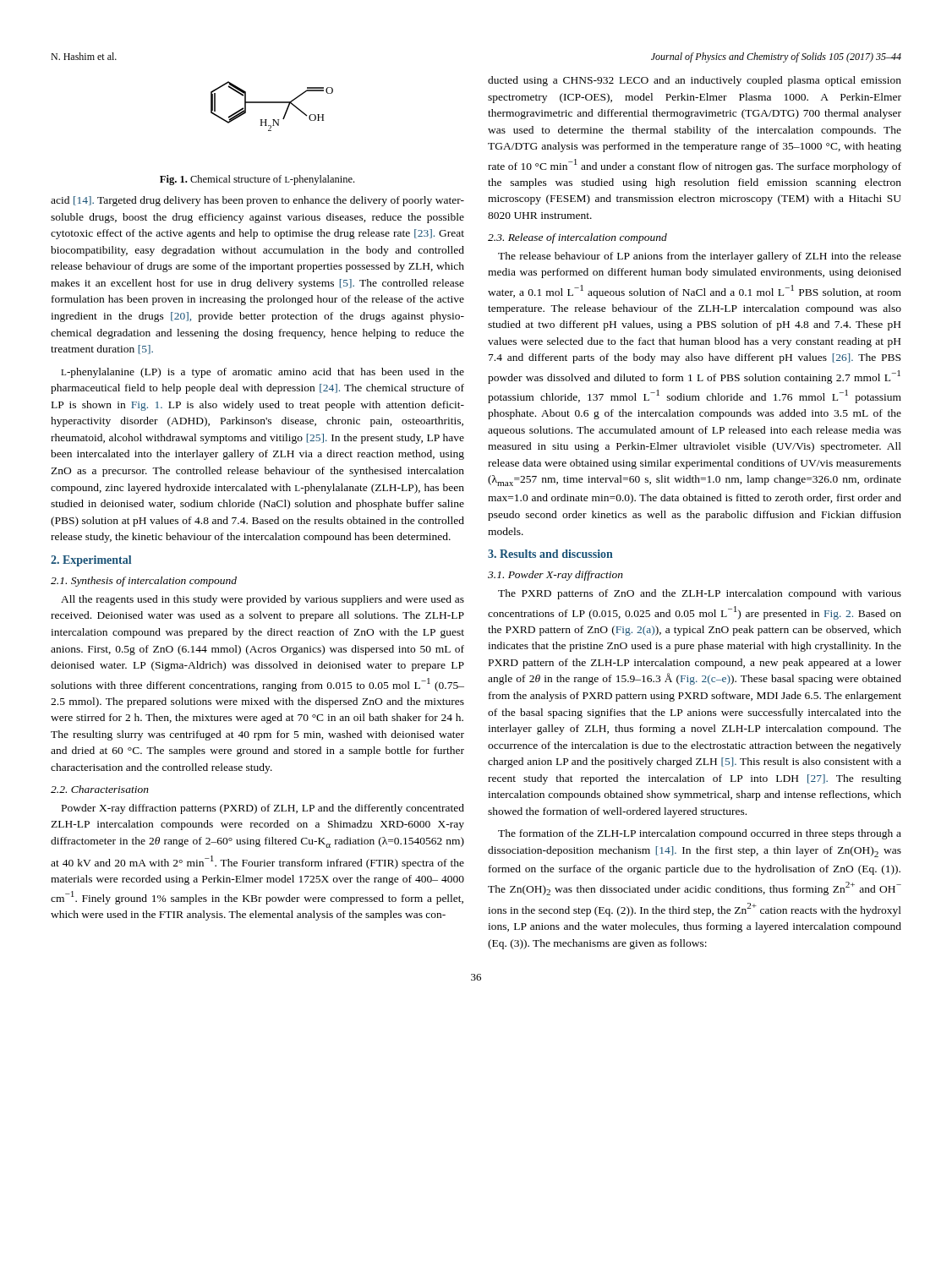
Task: Point to the text starting "2.1. Synthesis of intercalation compound"
Action: pyautogui.click(x=144, y=582)
